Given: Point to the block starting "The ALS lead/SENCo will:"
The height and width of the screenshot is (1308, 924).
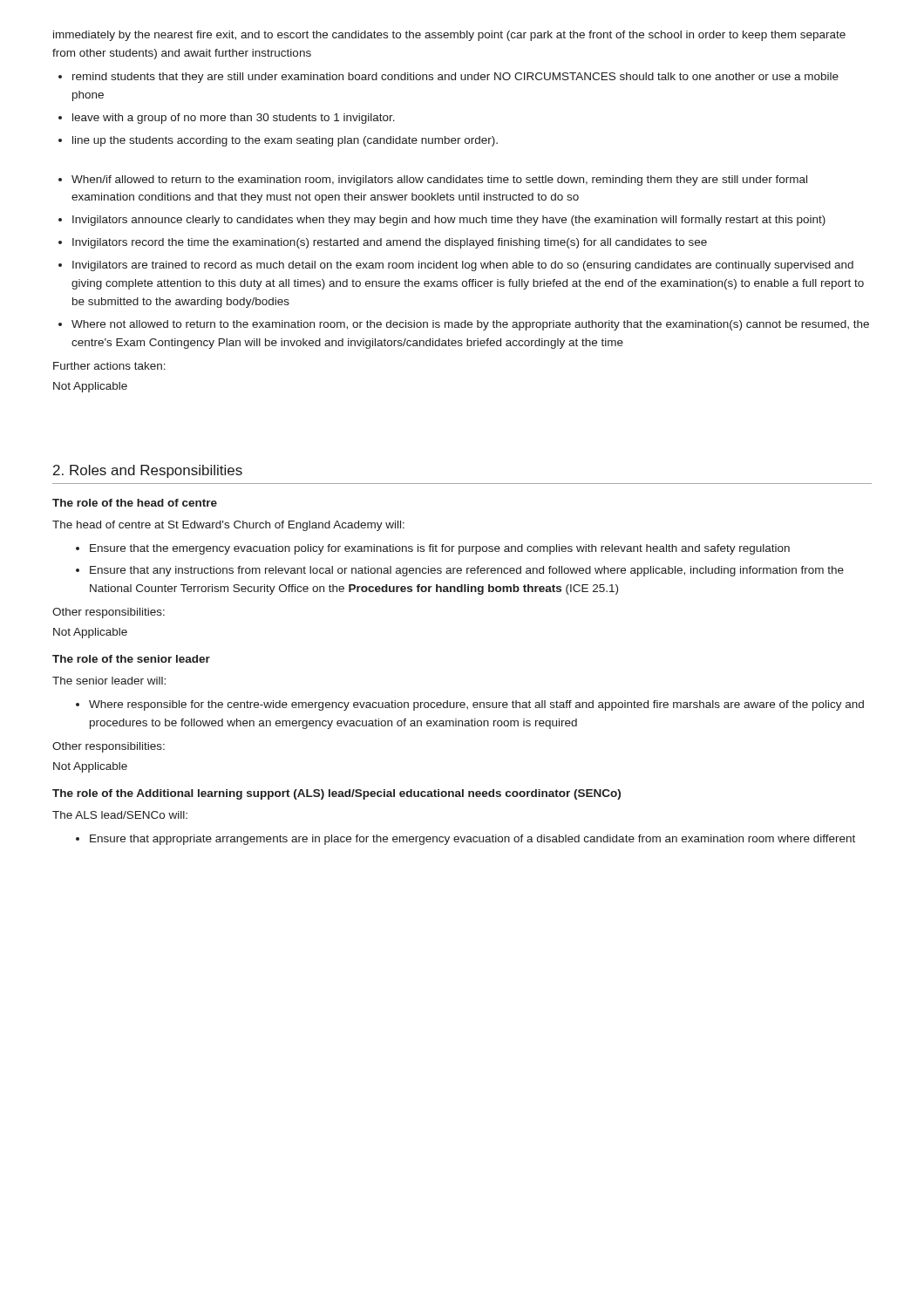Looking at the screenshot, I should click(x=120, y=814).
